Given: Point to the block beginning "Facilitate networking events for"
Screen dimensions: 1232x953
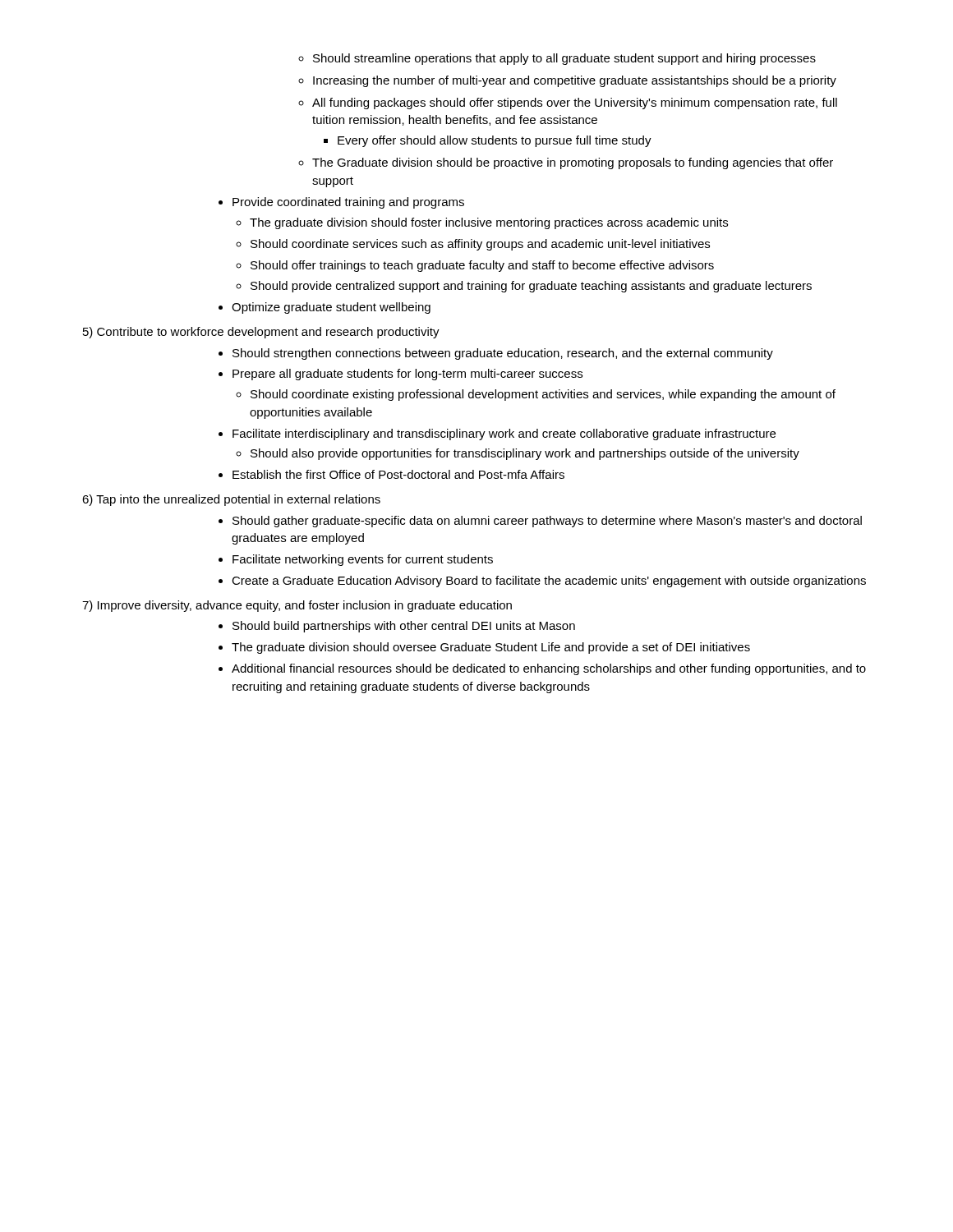Looking at the screenshot, I should click(x=363, y=559).
